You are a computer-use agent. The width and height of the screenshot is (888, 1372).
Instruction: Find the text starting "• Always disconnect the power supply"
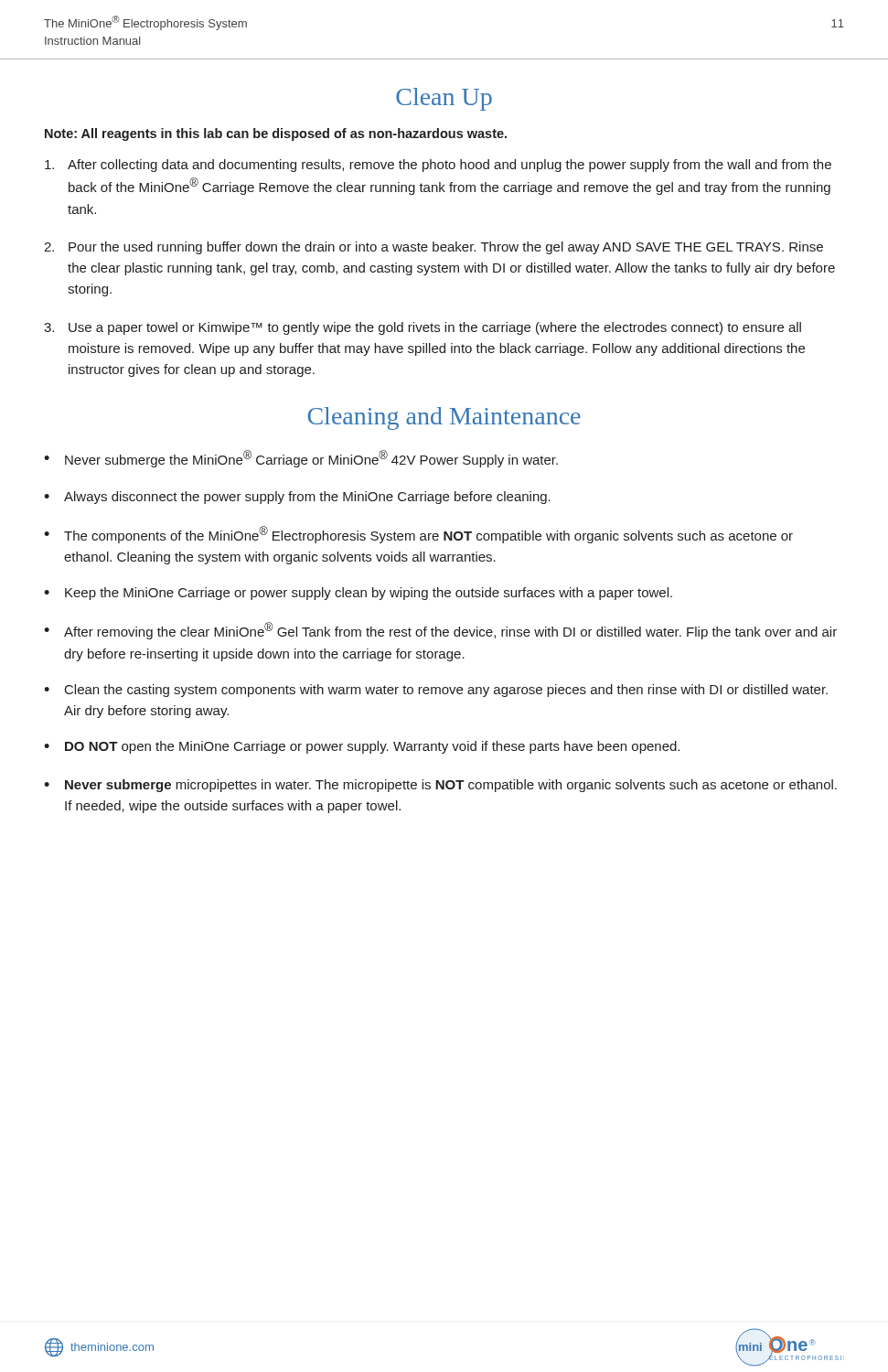coord(298,497)
